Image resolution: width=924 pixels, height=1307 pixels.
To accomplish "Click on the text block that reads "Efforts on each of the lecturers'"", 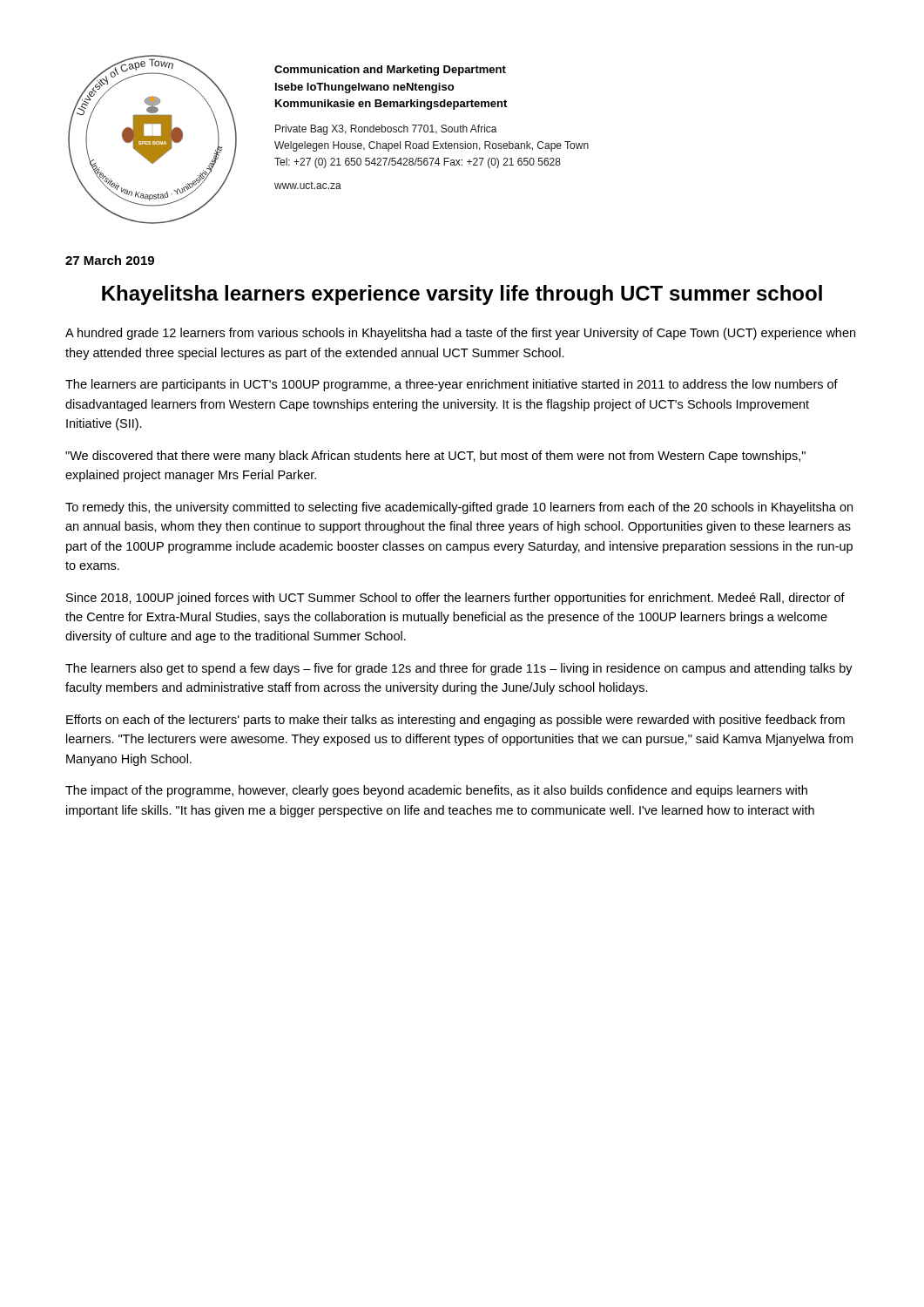I will tap(459, 739).
